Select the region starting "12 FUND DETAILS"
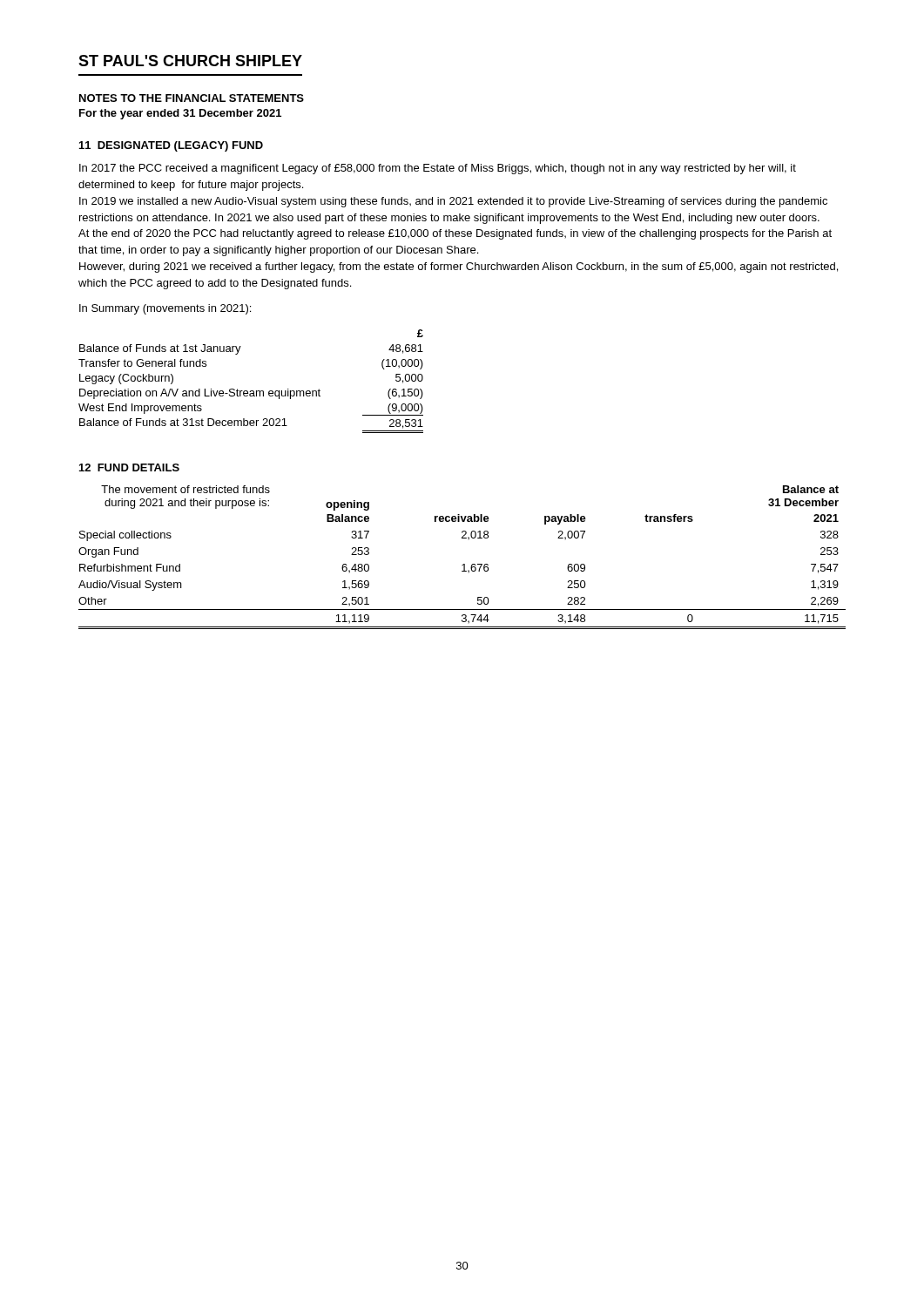The image size is (924, 1307). pos(129,467)
